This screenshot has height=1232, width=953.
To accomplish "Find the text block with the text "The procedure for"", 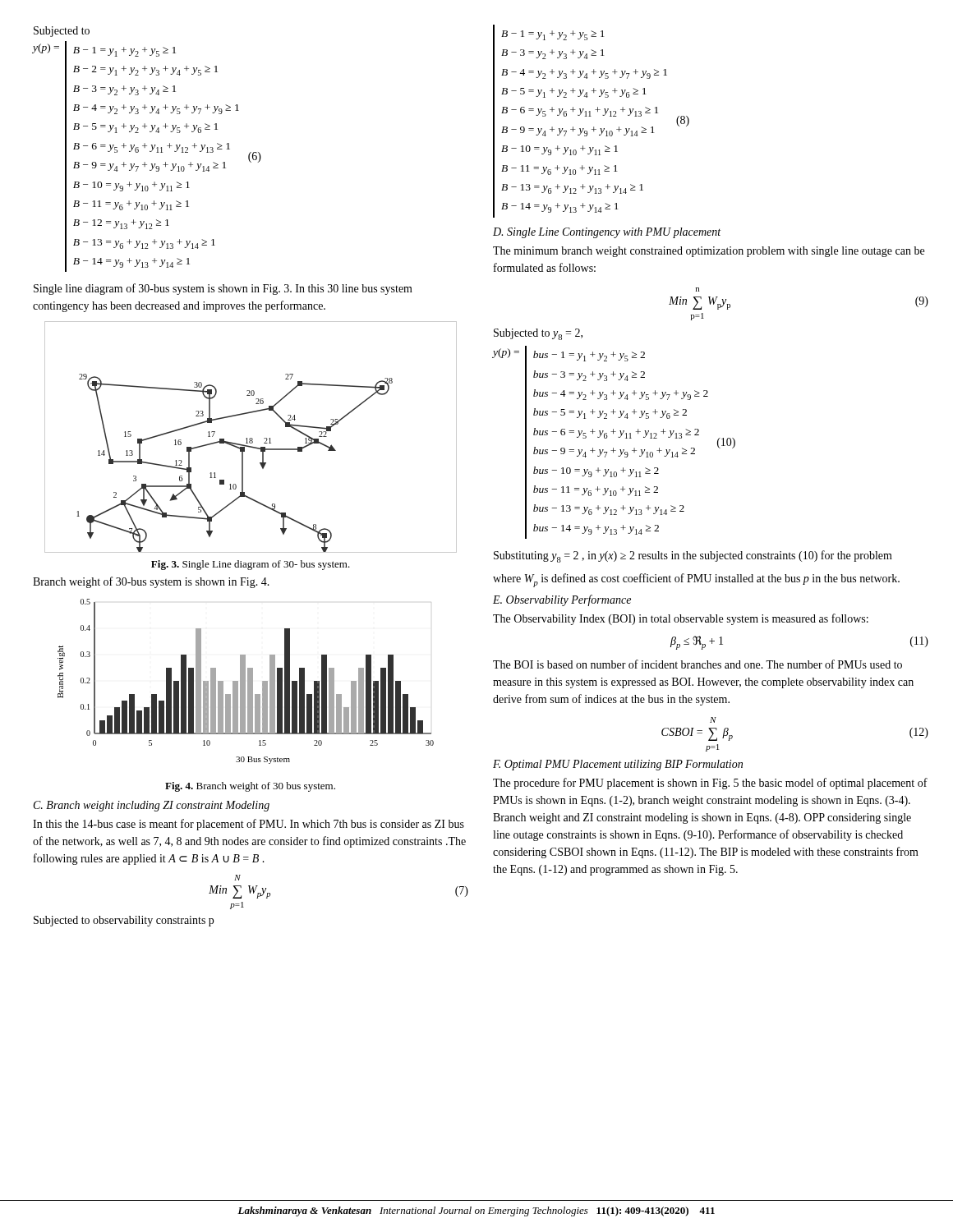I will pos(710,826).
